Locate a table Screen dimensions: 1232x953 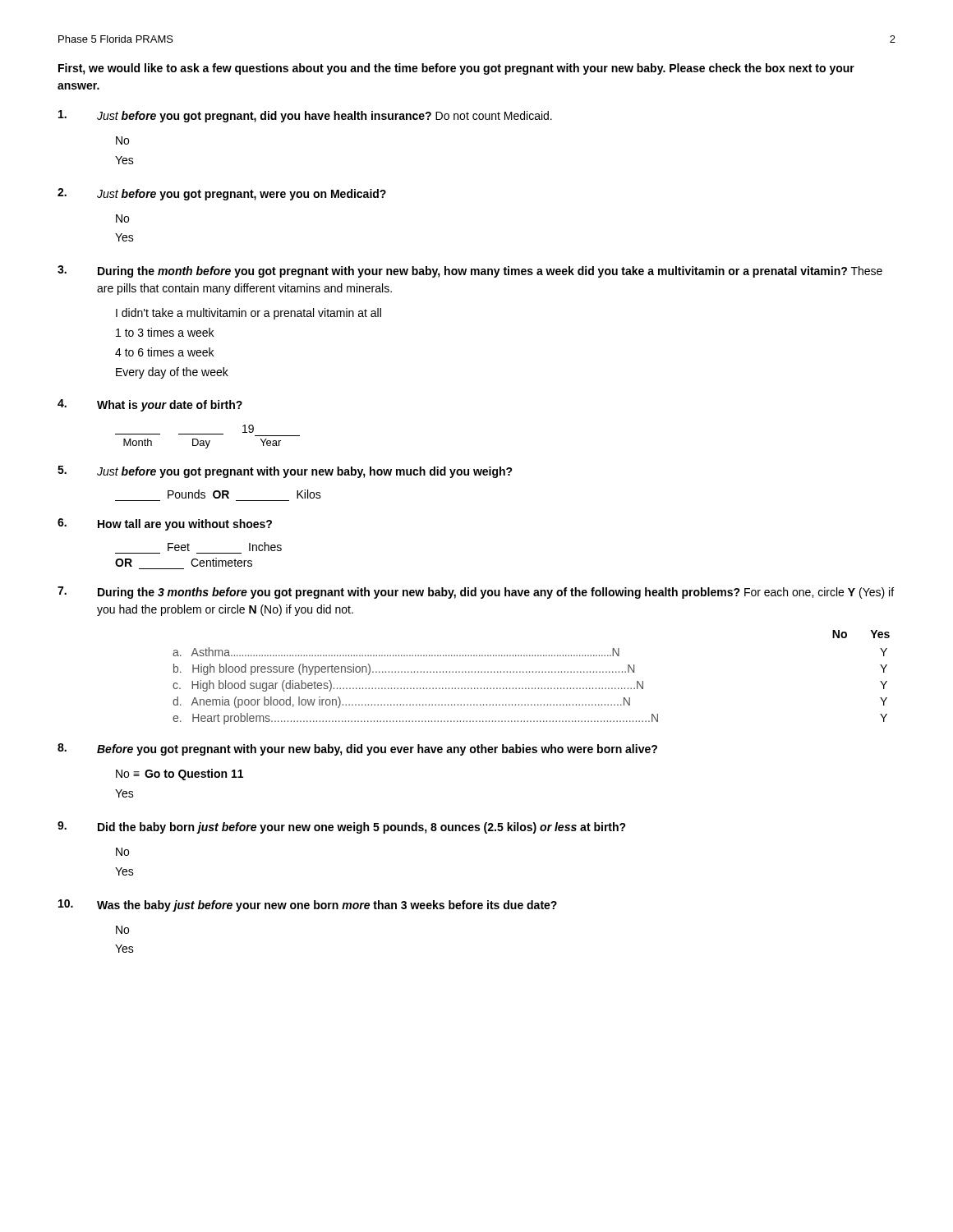click(x=505, y=677)
